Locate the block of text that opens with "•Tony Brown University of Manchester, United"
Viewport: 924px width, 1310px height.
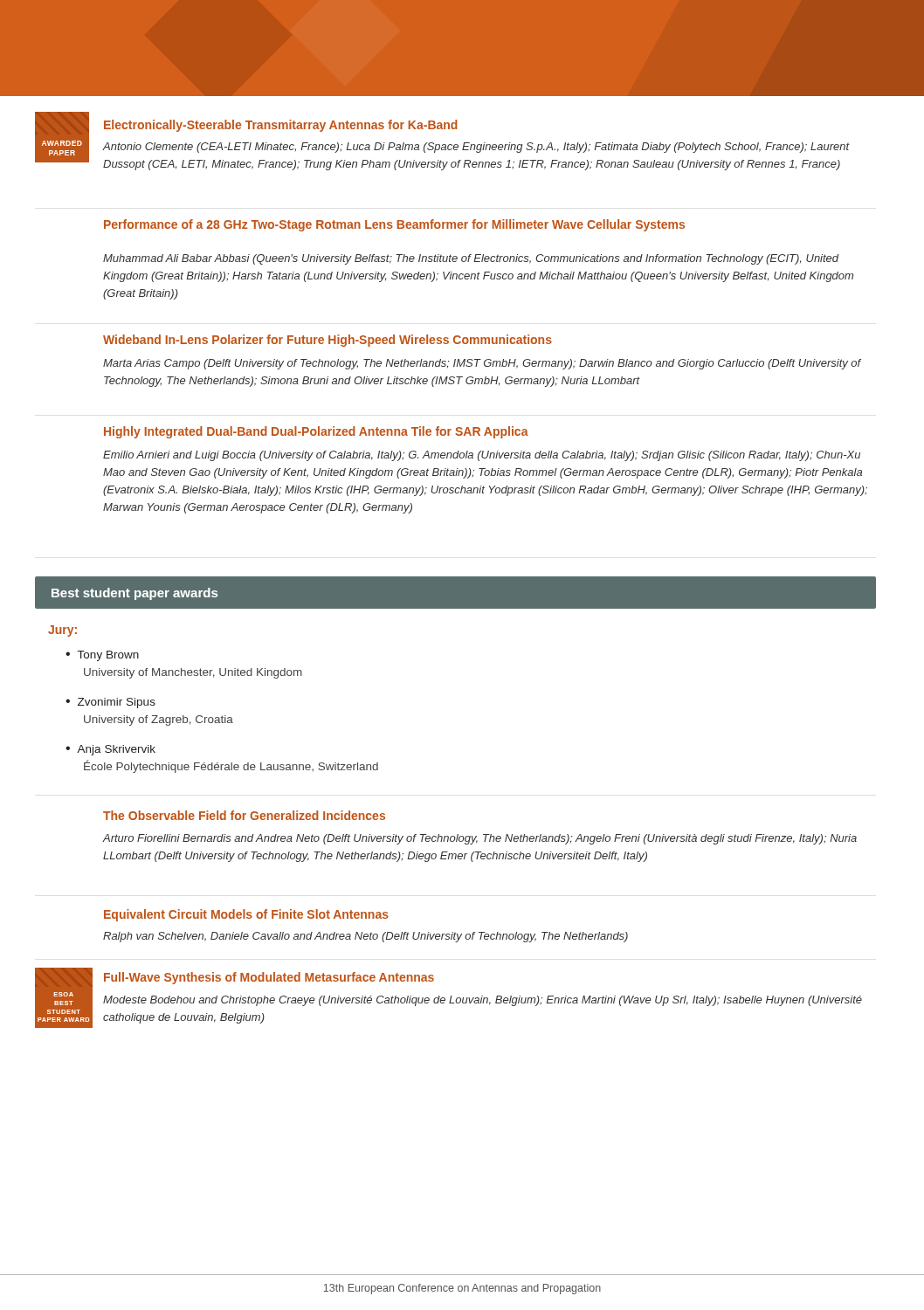102,656
